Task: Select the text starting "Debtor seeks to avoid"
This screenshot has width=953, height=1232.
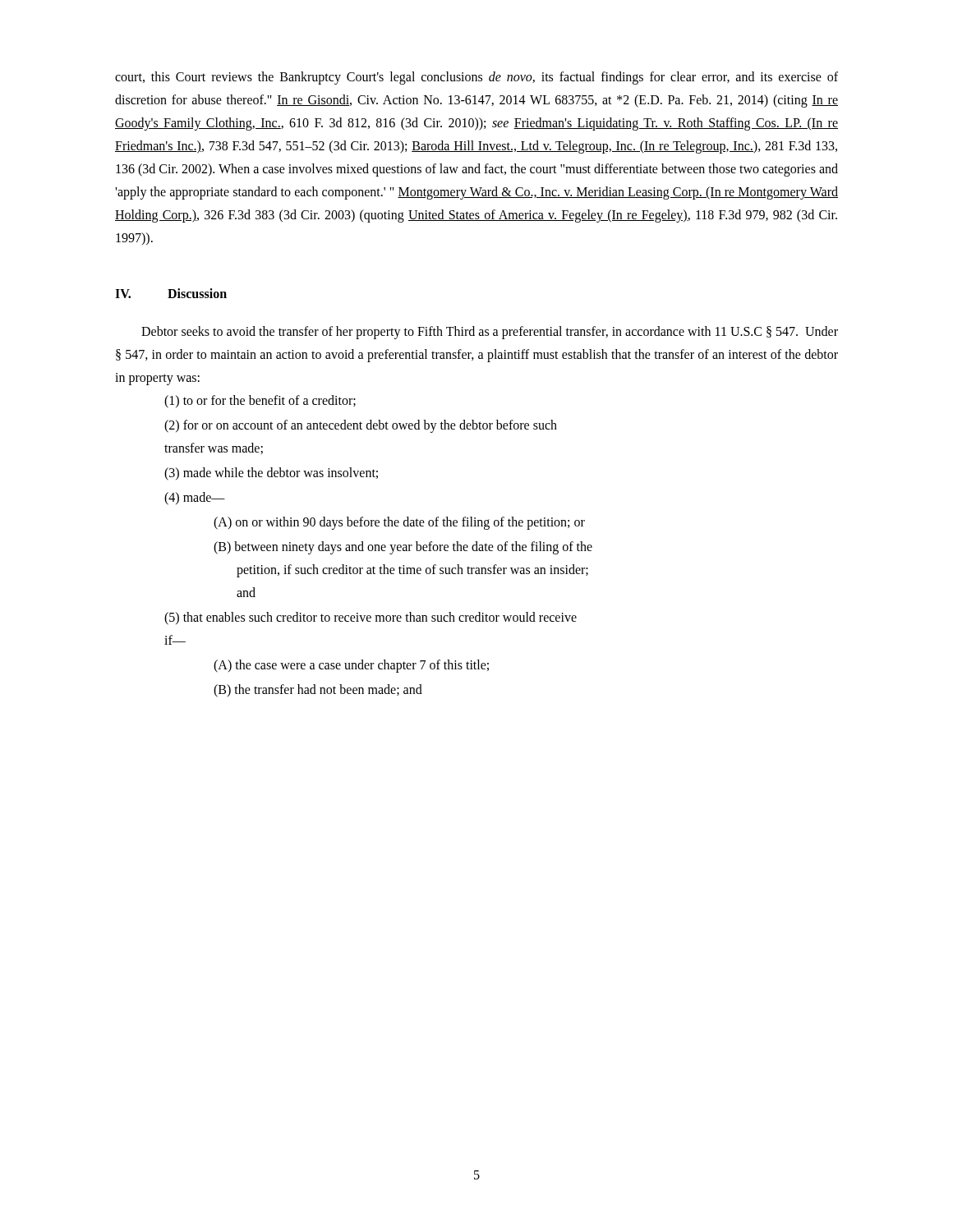Action: pyautogui.click(x=476, y=354)
